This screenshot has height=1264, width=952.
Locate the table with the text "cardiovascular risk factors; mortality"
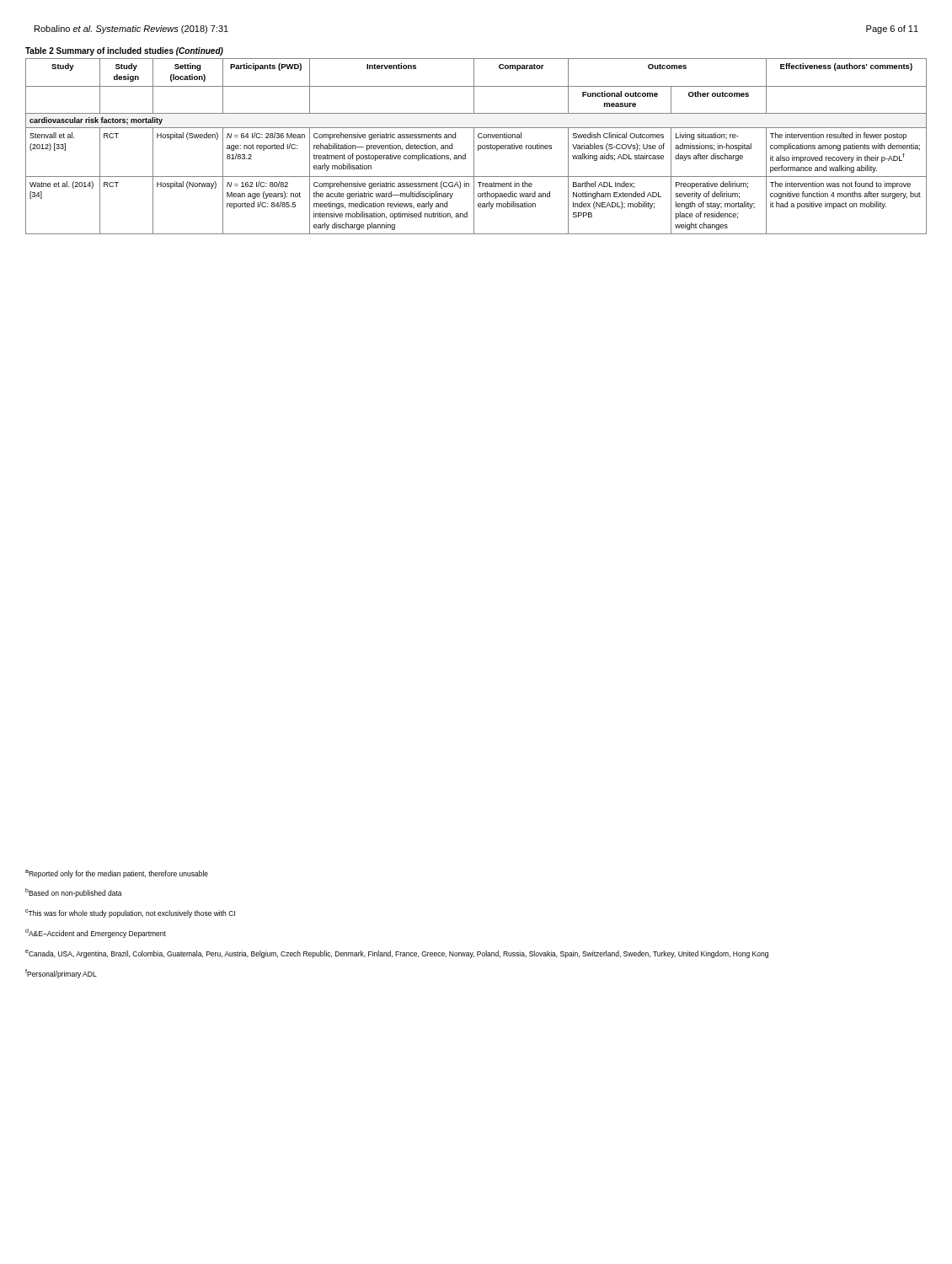pos(476,140)
